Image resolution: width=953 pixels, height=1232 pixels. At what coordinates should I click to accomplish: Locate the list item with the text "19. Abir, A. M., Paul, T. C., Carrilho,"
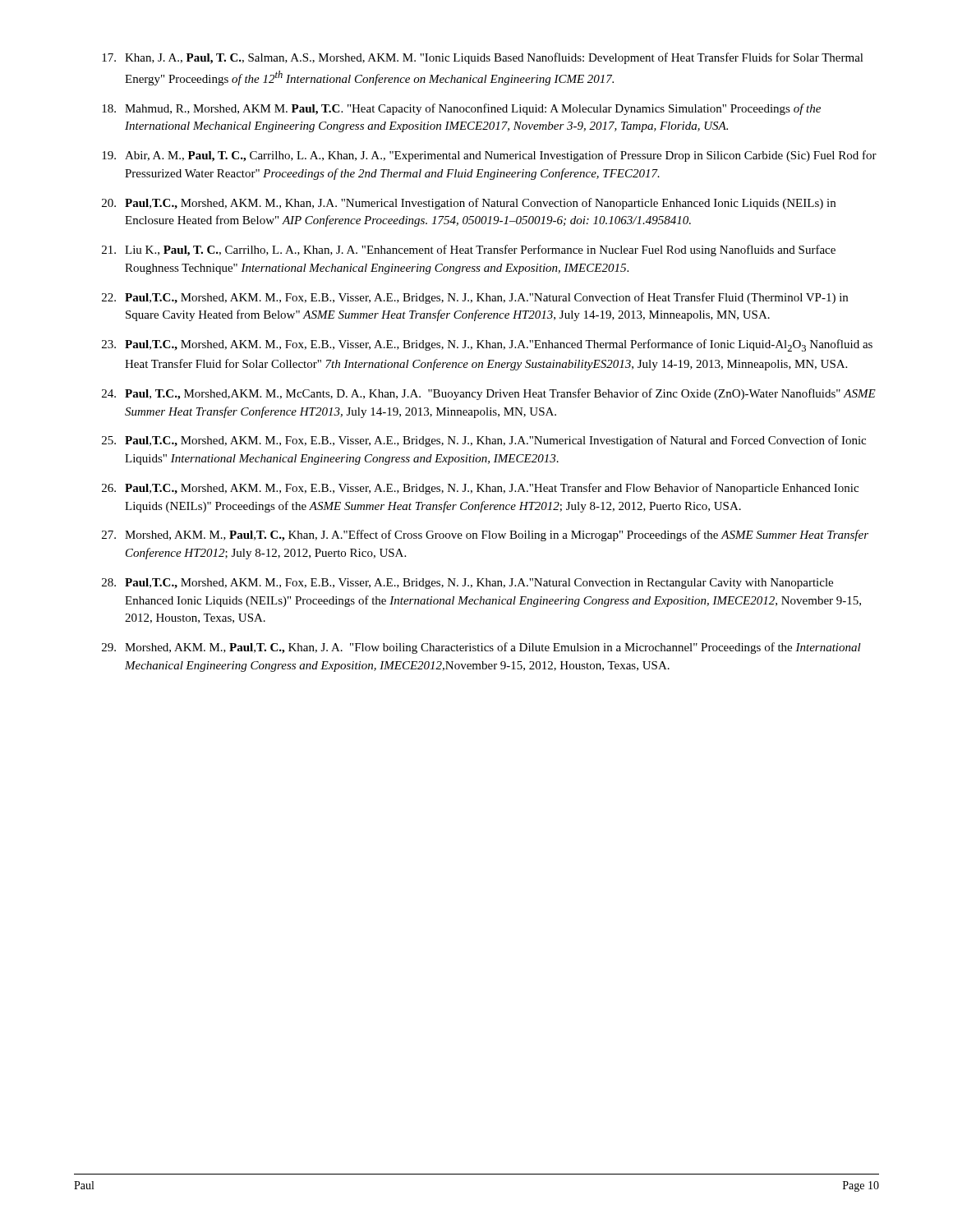(476, 165)
